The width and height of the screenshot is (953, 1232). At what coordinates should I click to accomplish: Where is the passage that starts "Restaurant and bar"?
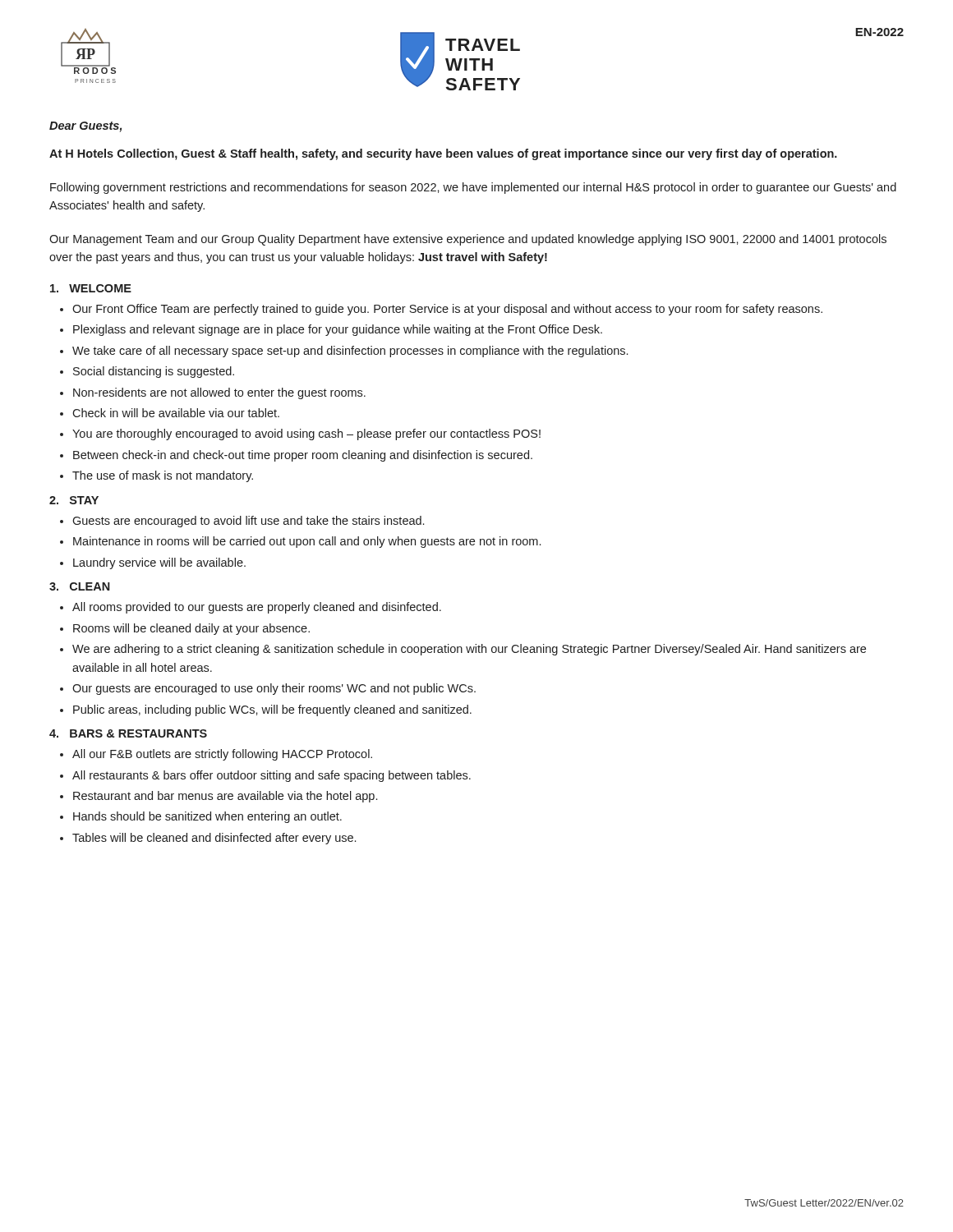click(x=225, y=796)
